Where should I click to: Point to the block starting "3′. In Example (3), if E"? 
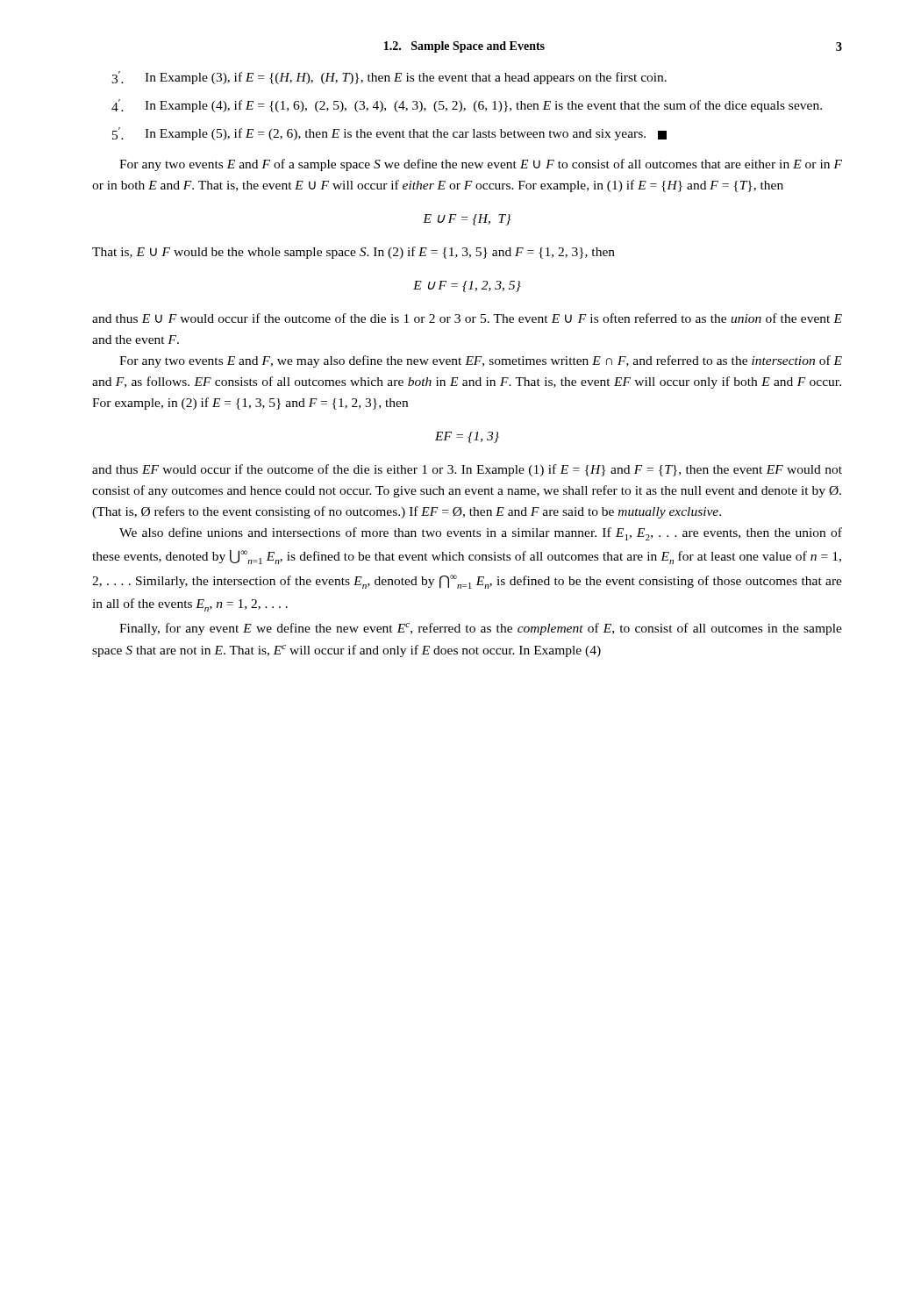(x=477, y=78)
